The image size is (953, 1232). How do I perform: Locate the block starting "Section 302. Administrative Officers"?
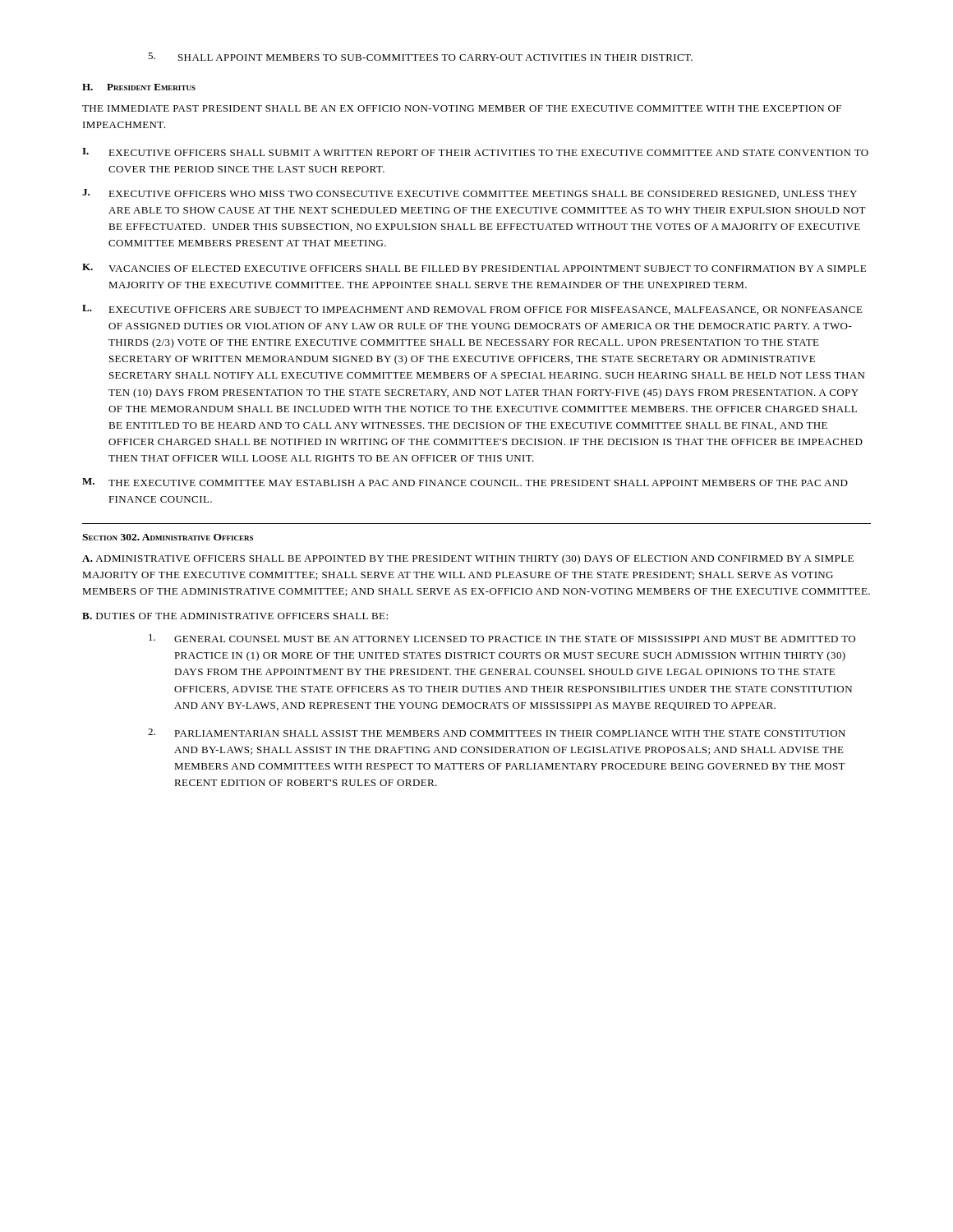[x=168, y=536]
